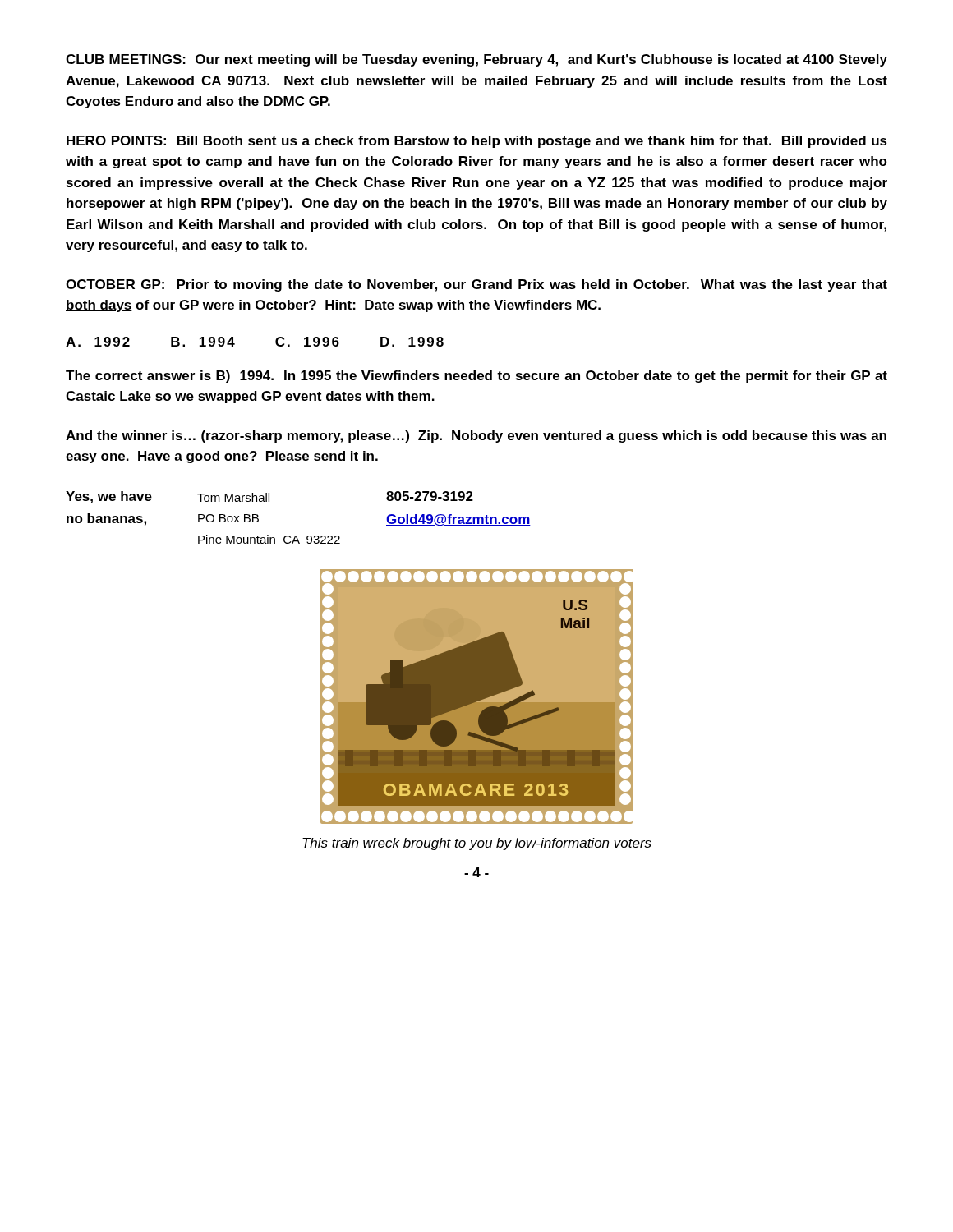Navigate to the passage starting "OCTOBER GP: Prior to"
Screen dimensions: 1232x953
(476, 295)
